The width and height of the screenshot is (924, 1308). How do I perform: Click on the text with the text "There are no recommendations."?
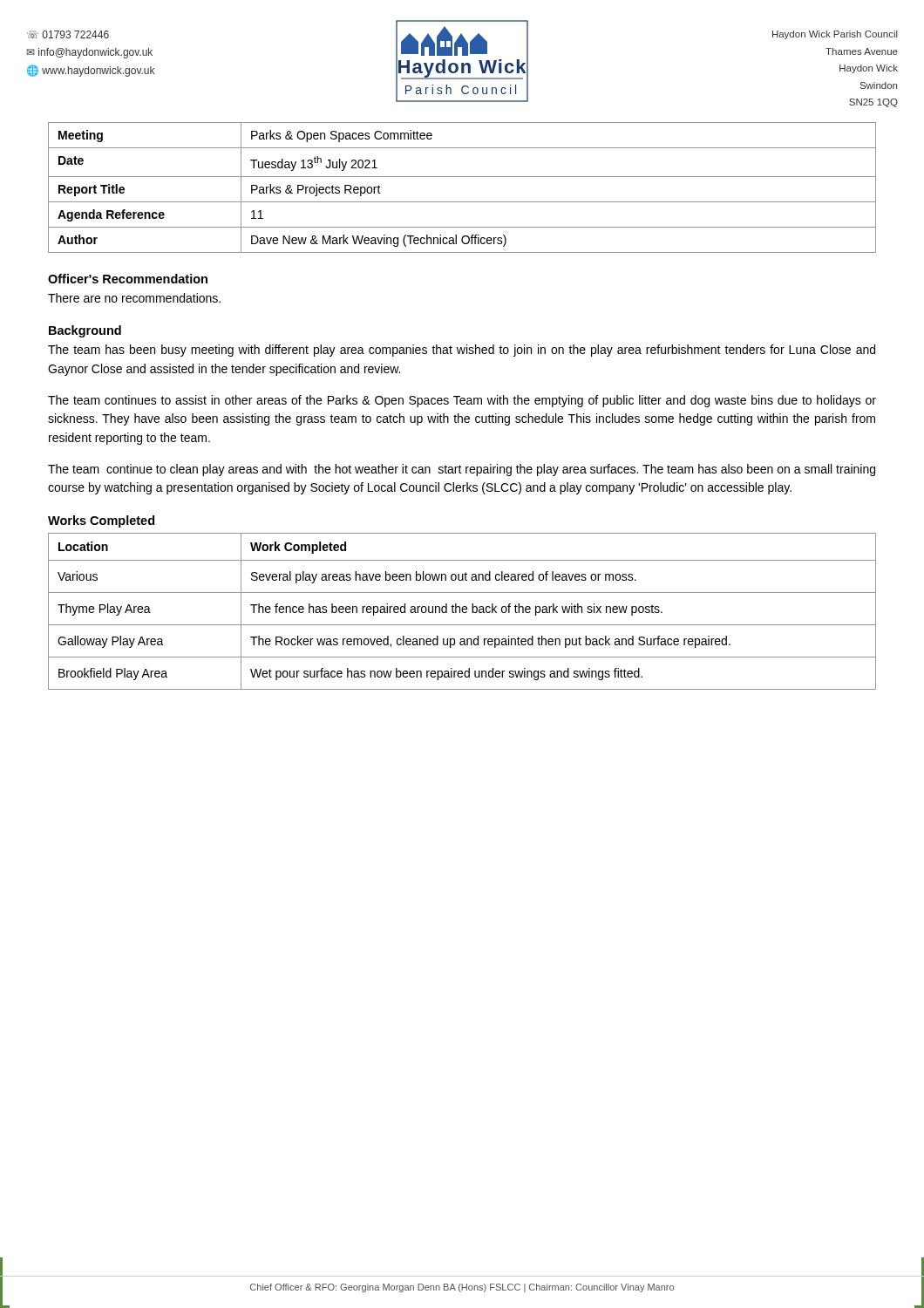click(135, 298)
